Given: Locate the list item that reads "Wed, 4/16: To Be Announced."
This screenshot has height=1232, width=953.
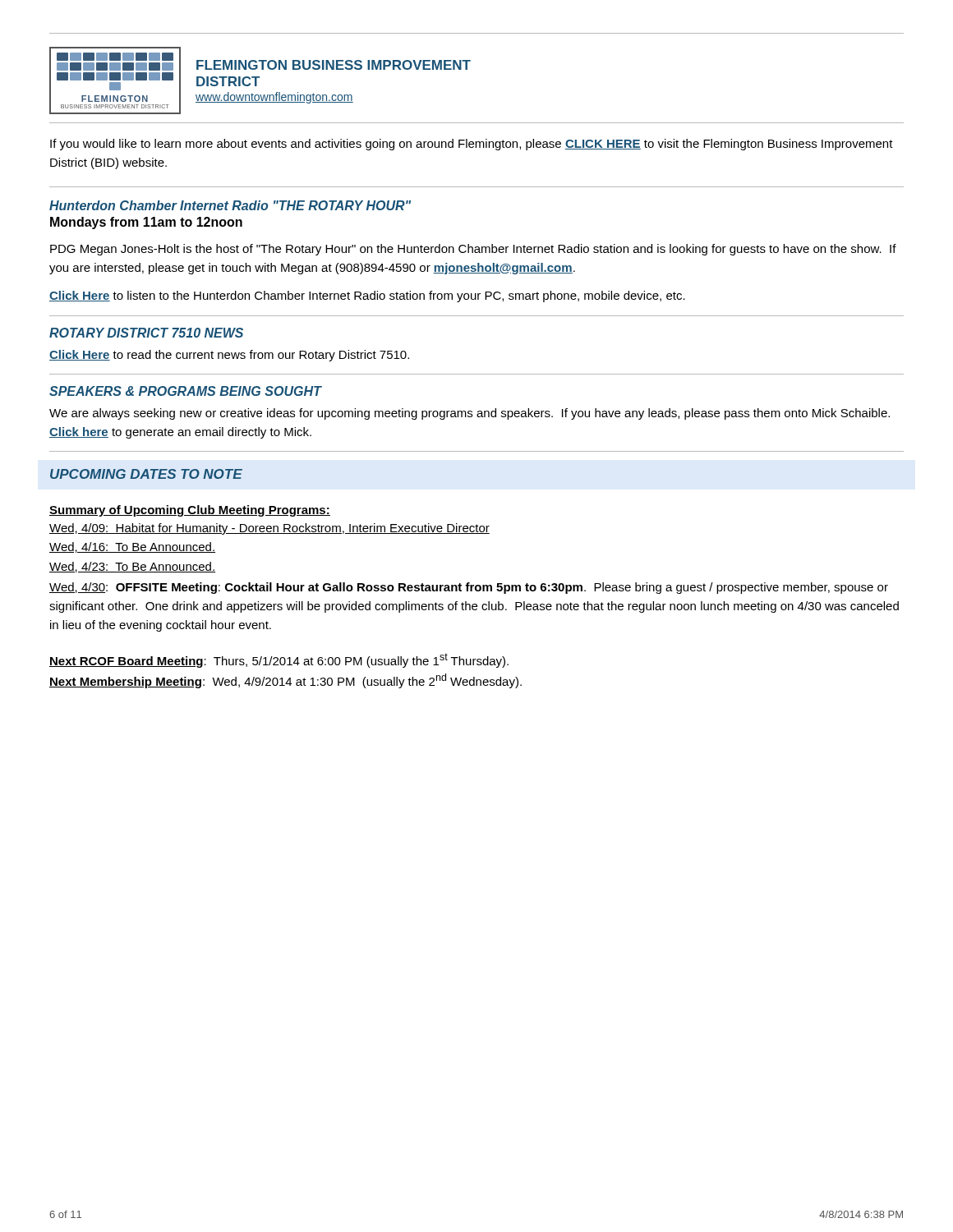Looking at the screenshot, I should click(132, 547).
